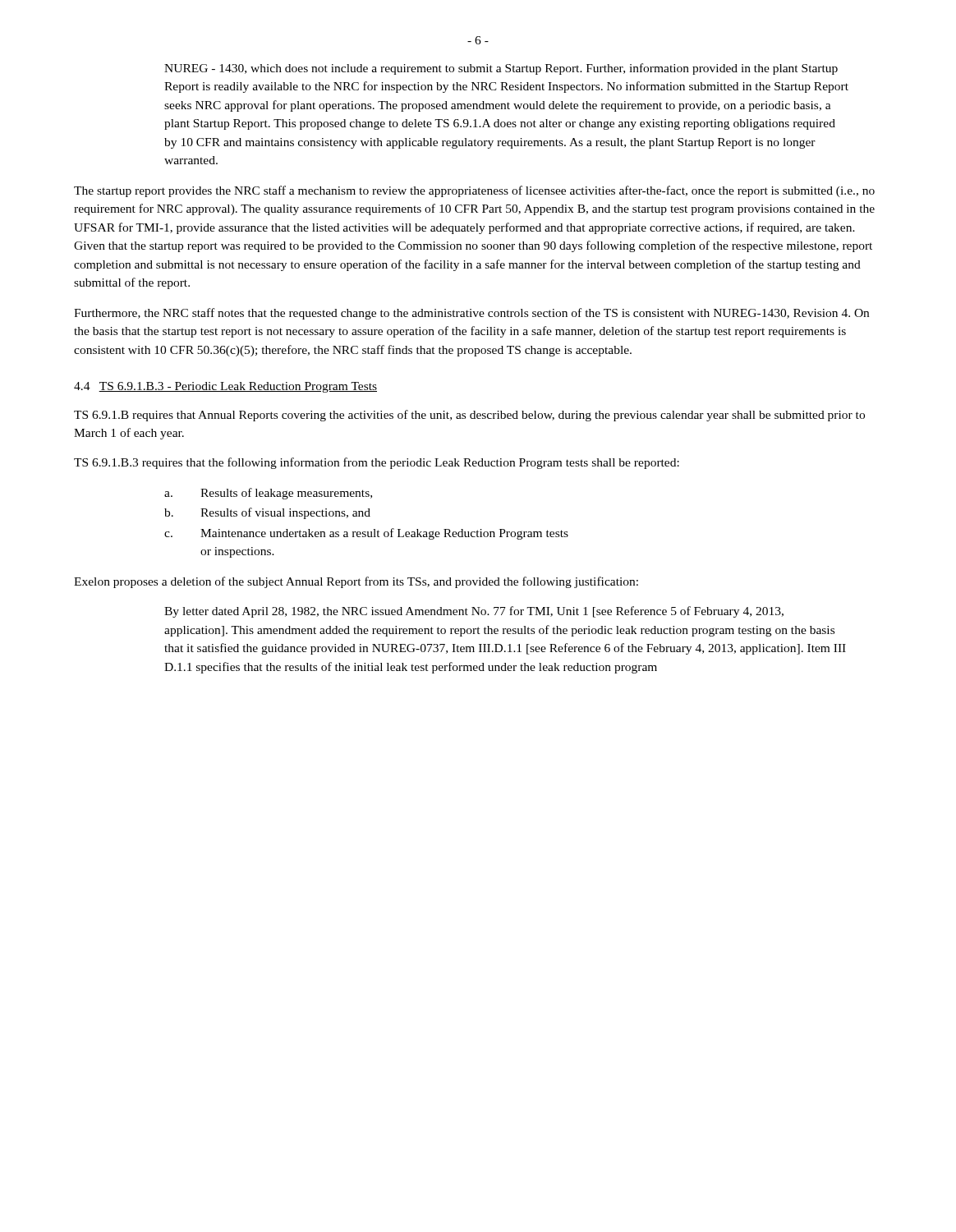Viewport: 956px width, 1232px height.
Task: Find the text block containing "The startup report provides the NRC"
Action: [x=474, y=236]
